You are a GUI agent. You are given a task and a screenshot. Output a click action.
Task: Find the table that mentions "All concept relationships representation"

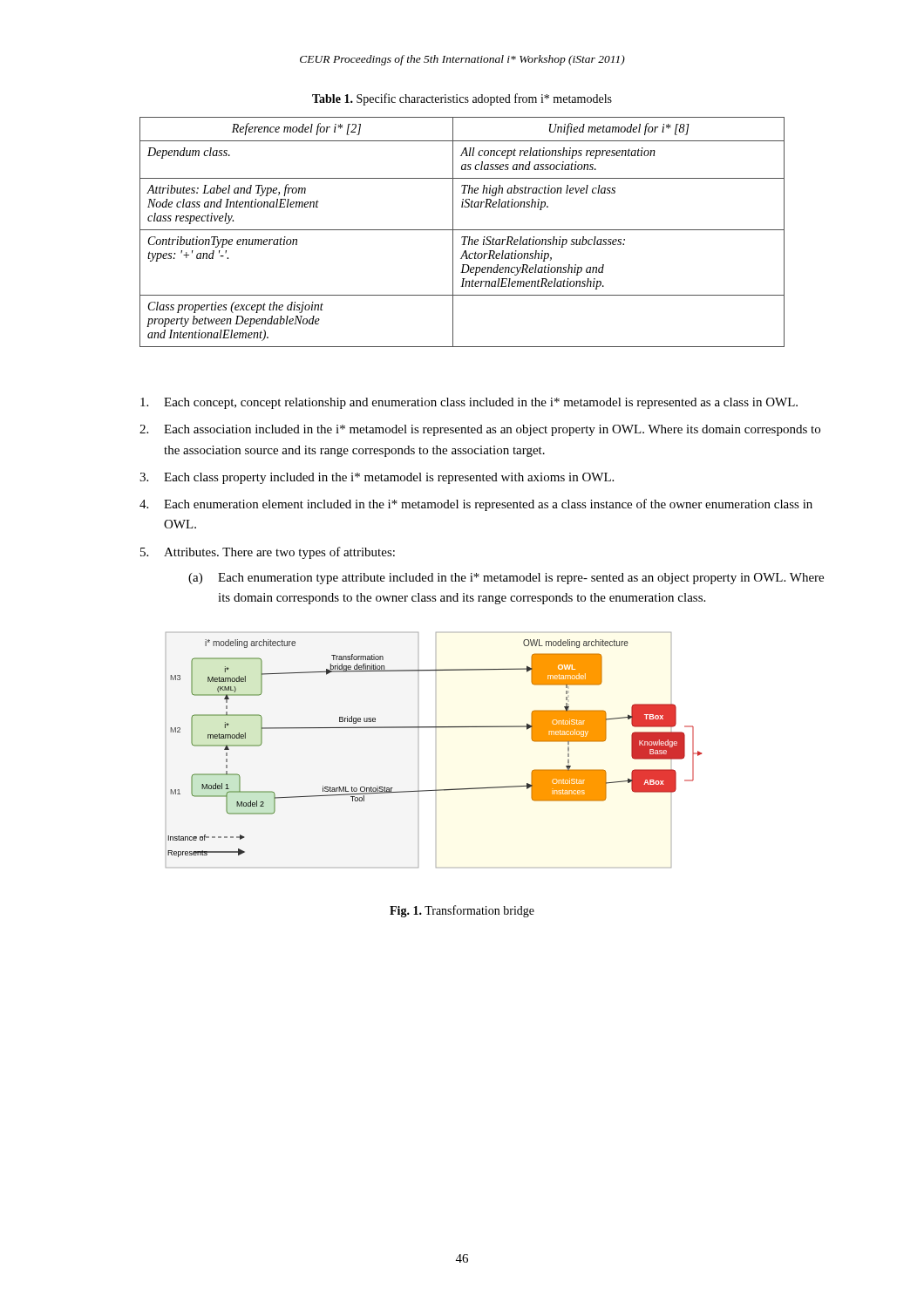click(x=462, y=244)
